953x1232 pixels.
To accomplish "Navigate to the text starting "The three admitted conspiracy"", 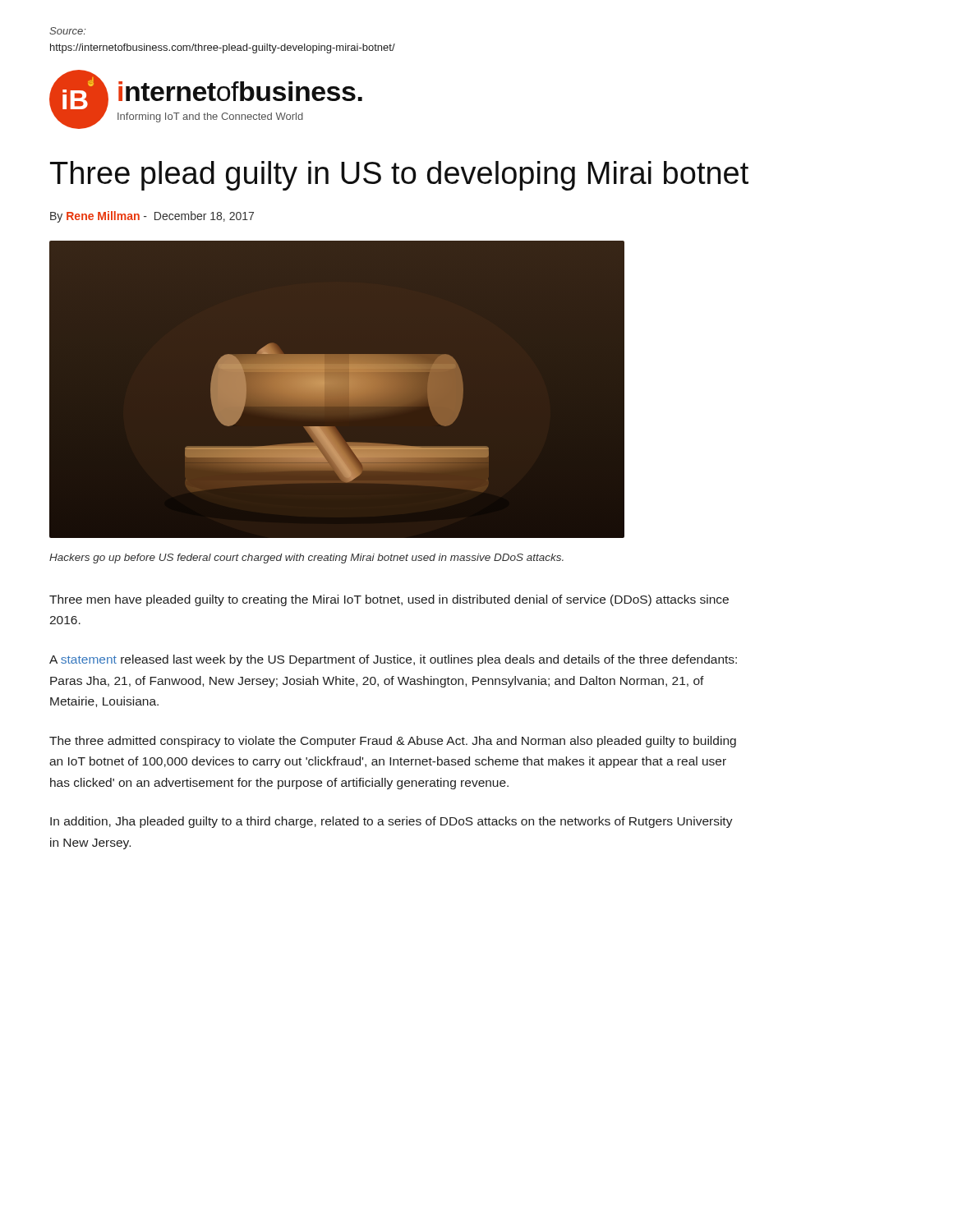I will (x=393, y=761).
